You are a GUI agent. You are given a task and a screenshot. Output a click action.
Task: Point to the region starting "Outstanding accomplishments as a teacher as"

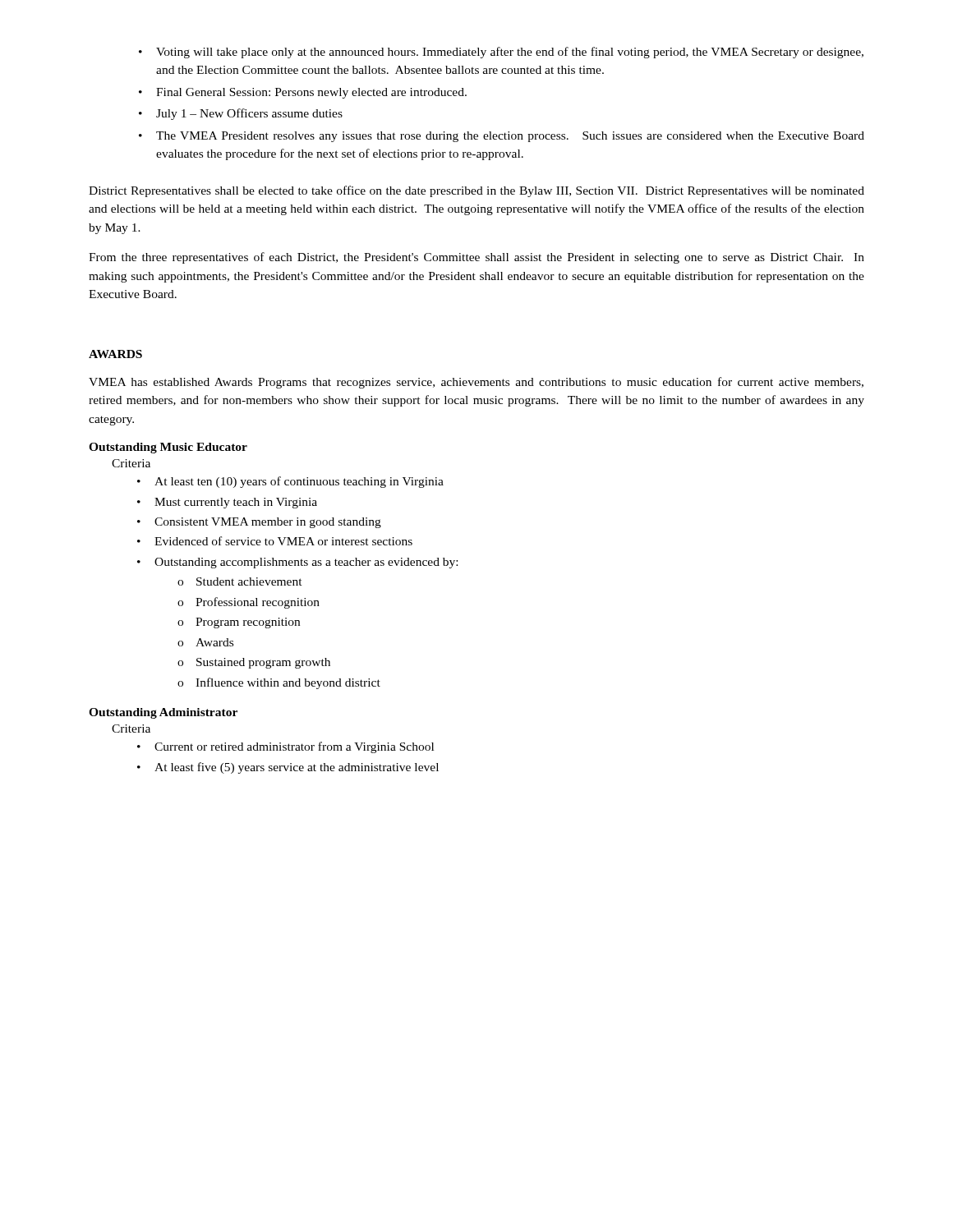click(297, 563)
